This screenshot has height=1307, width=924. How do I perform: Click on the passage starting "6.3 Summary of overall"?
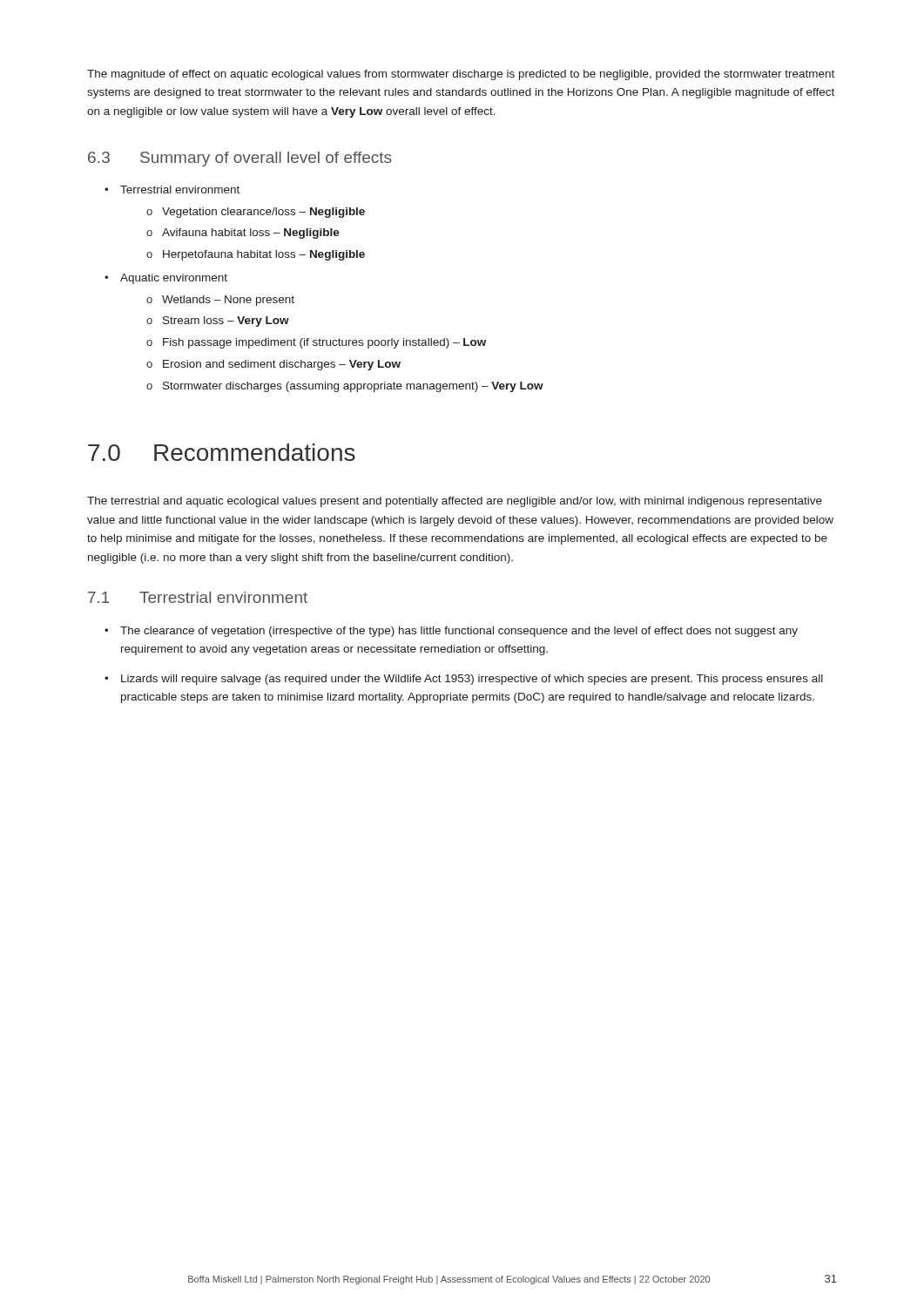(240, 158)
